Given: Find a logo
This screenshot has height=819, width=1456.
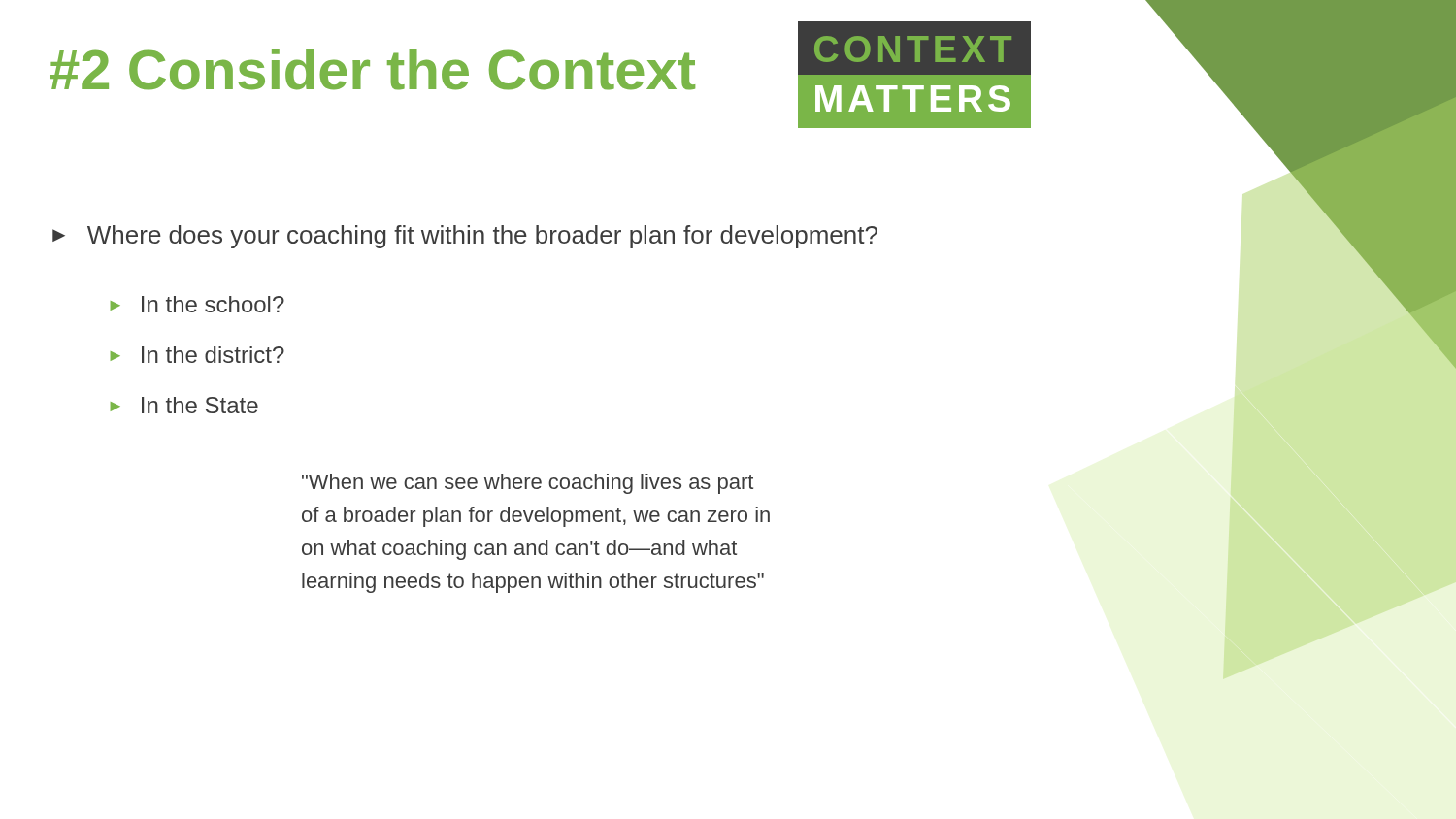Looking at the screenshot, I should [x=914, y=75].
